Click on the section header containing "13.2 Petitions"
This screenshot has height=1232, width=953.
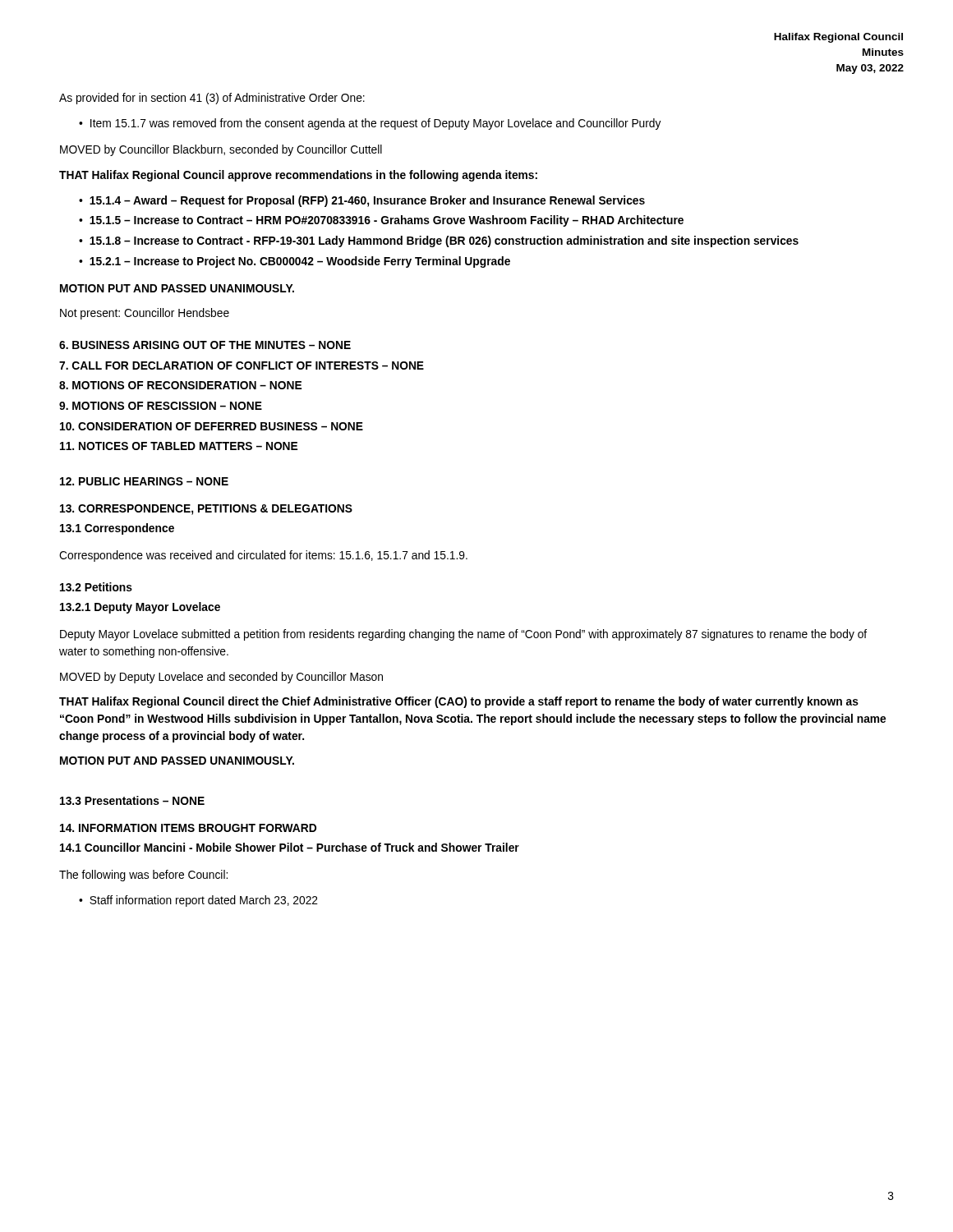96,587
